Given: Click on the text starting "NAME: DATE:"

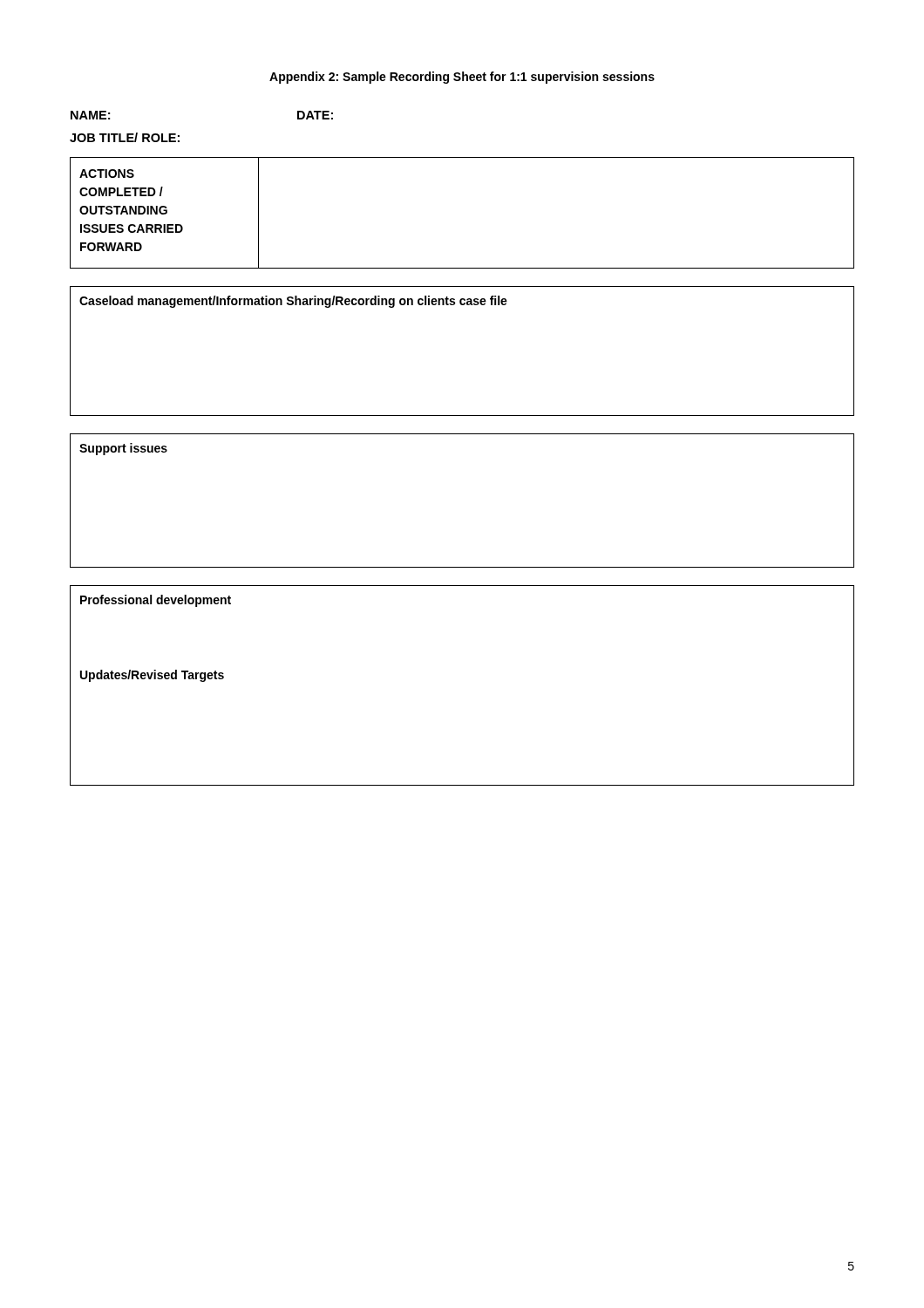Looking at the screenshot, I should tap(93, 115).
